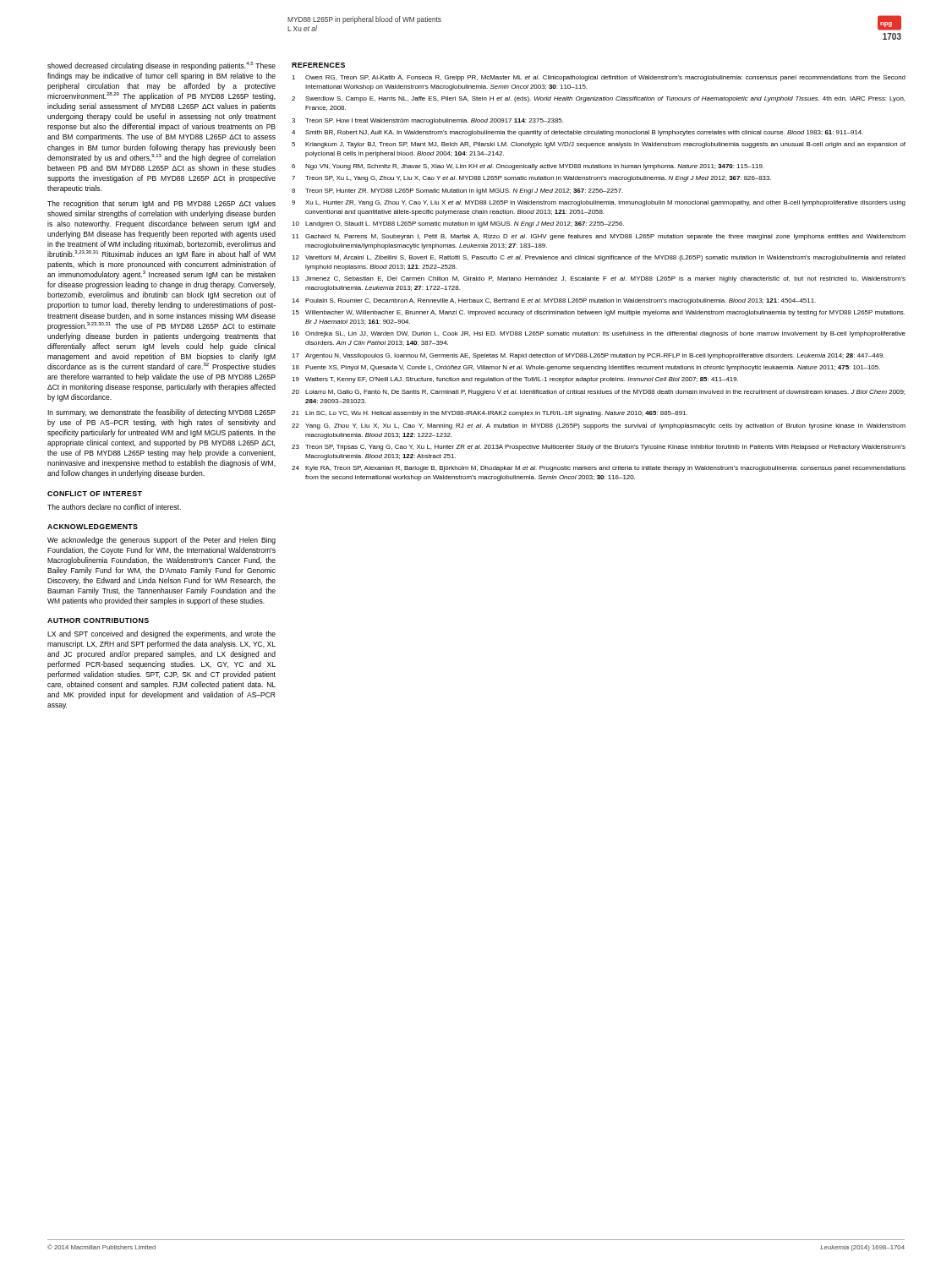Point to the element starting "2 Swerdlow S, Campo E, Harris NL,"

tap(599, 104)
